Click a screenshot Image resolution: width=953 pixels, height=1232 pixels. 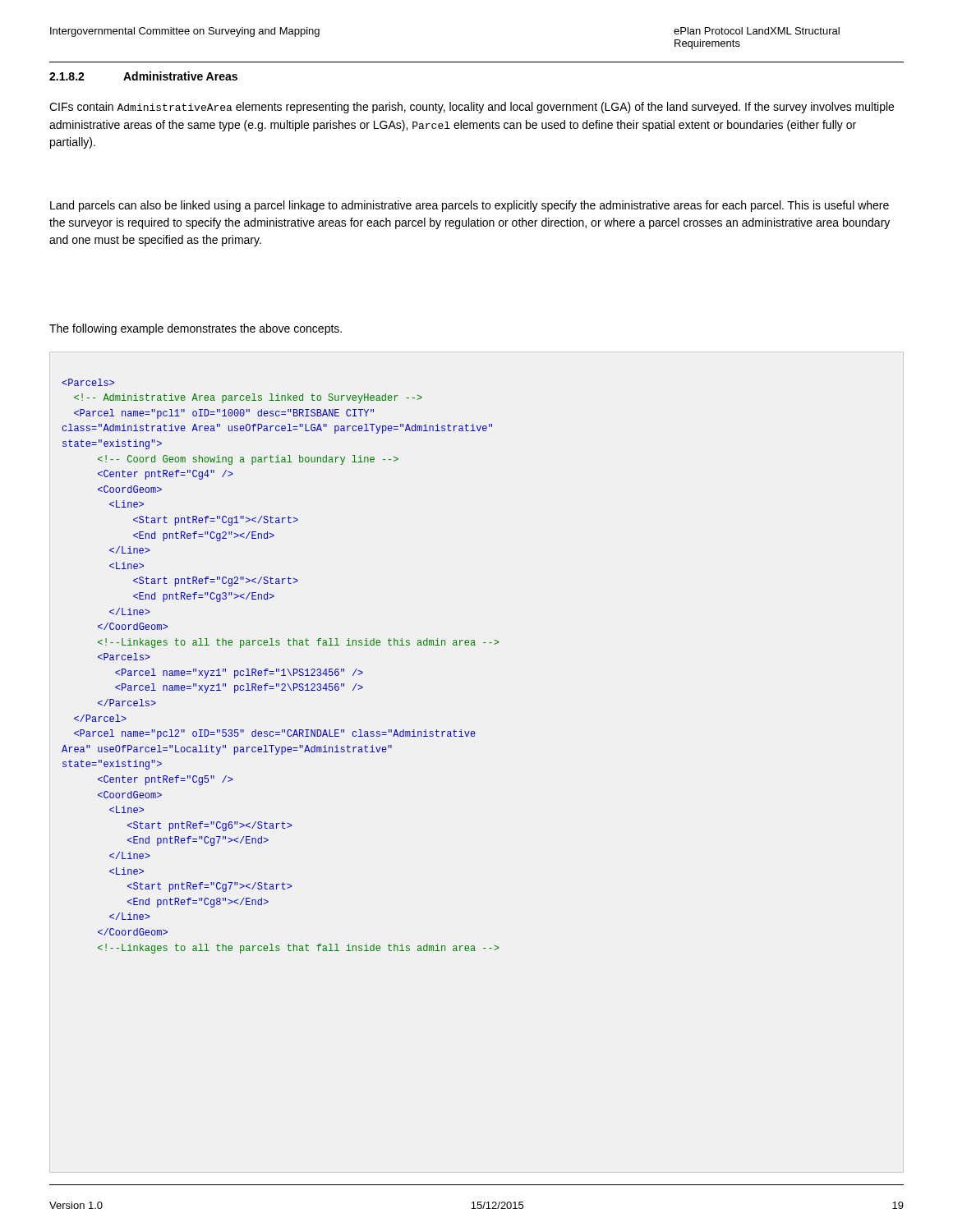pyautogui.click(x=476, y=762)
